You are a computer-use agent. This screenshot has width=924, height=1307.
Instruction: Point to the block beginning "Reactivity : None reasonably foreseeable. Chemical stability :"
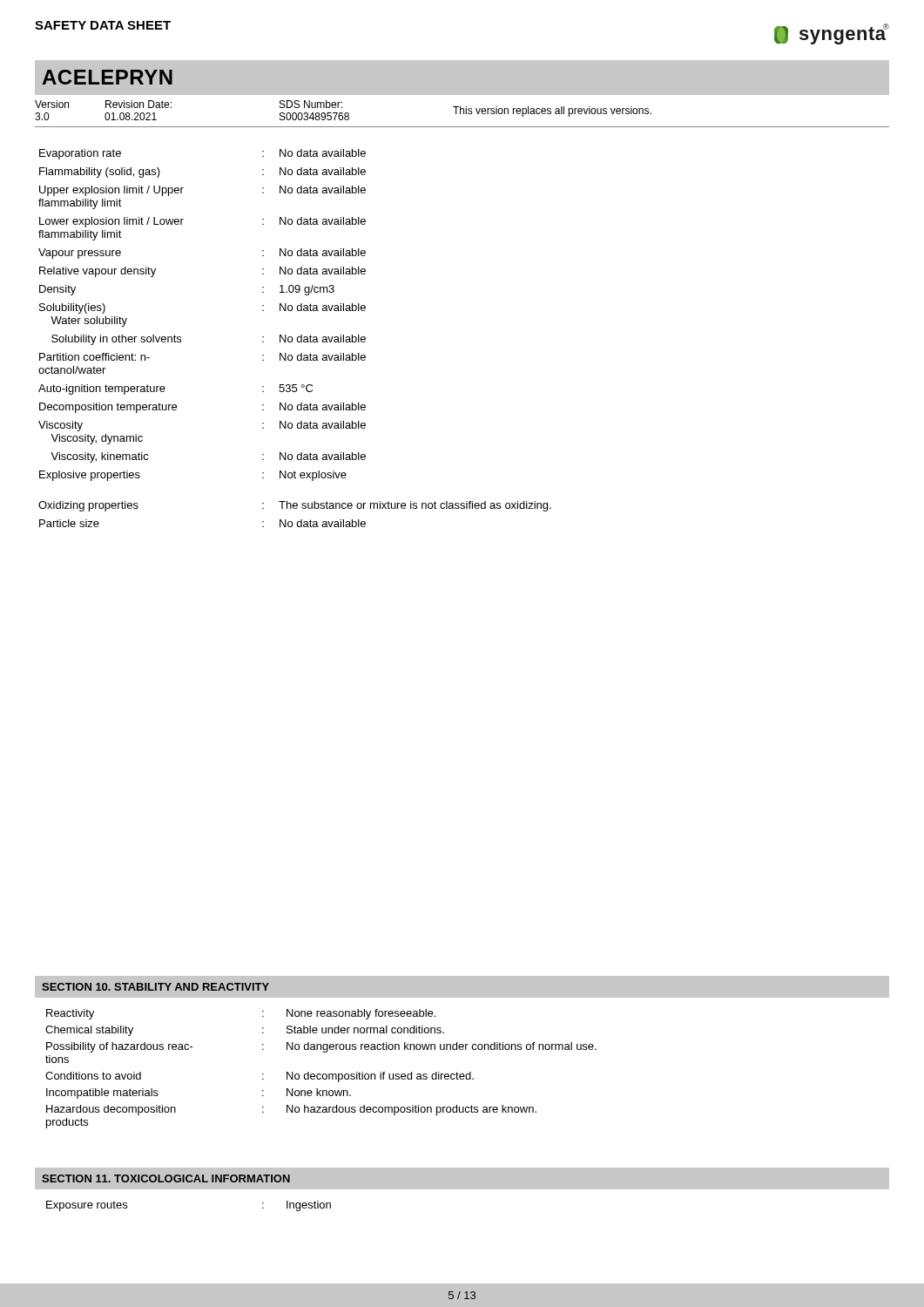coord(462,1067)
